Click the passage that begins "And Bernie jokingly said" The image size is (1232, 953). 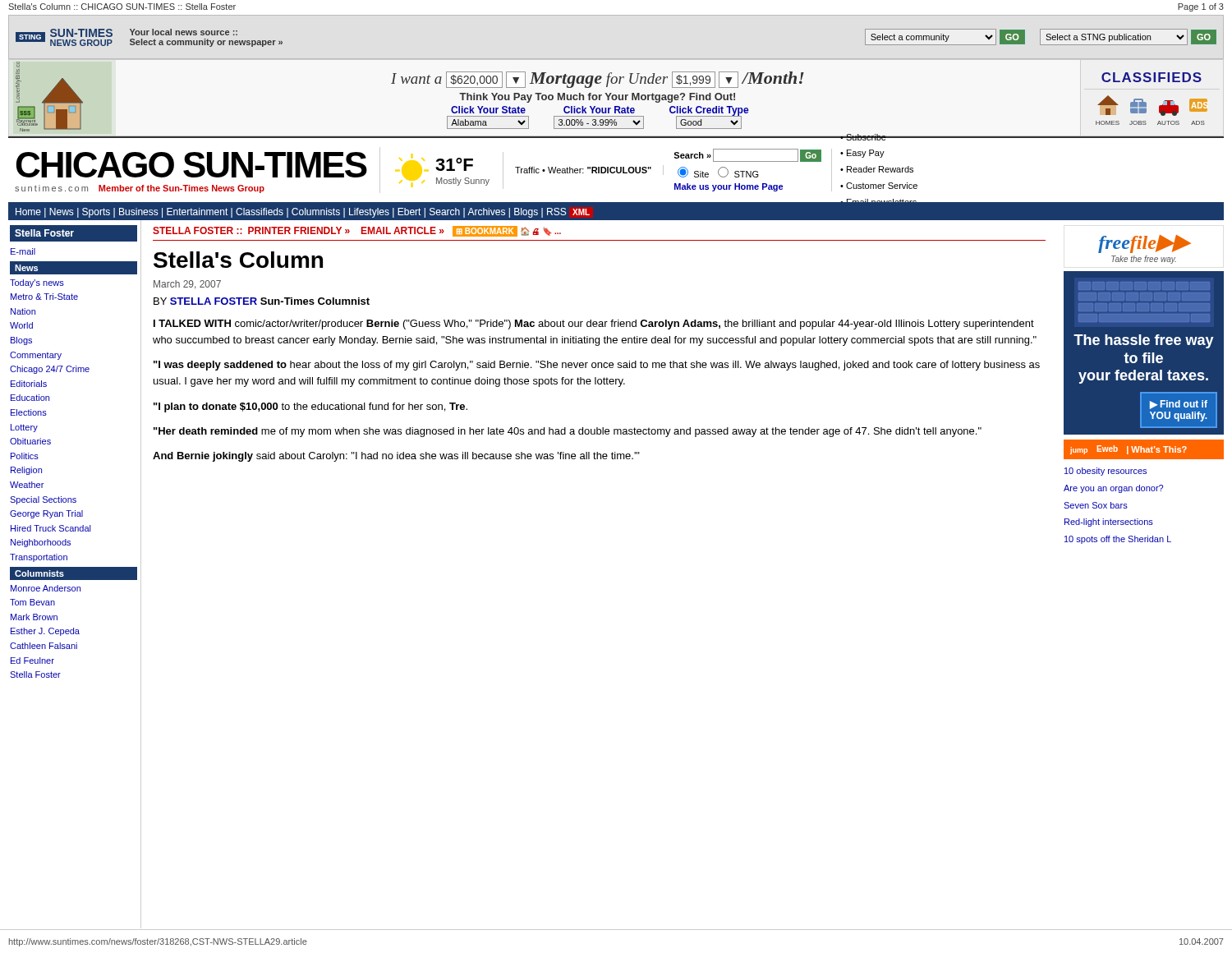tap(396, 455)
